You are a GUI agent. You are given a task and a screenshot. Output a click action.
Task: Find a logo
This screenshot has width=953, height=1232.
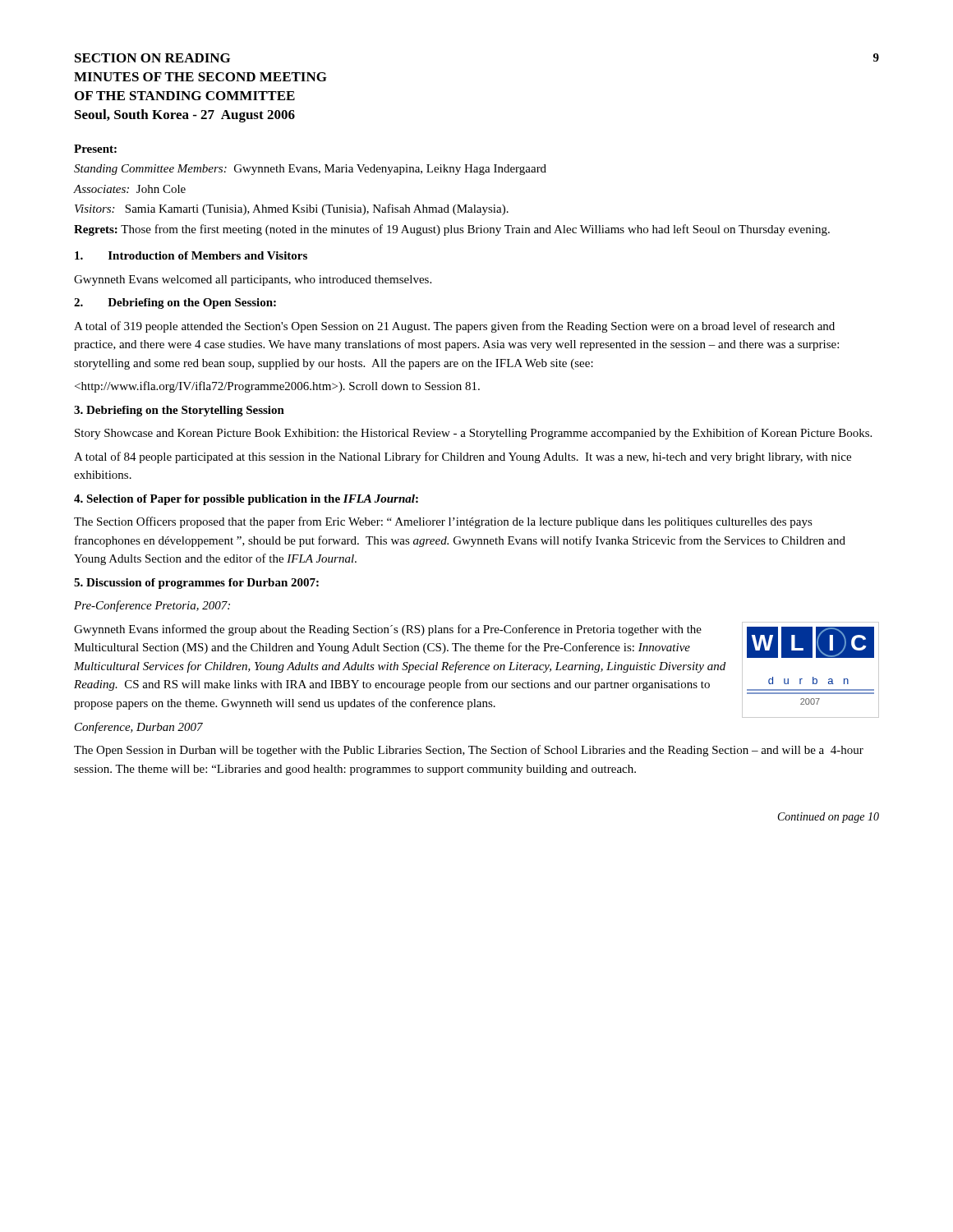point(810,670)
